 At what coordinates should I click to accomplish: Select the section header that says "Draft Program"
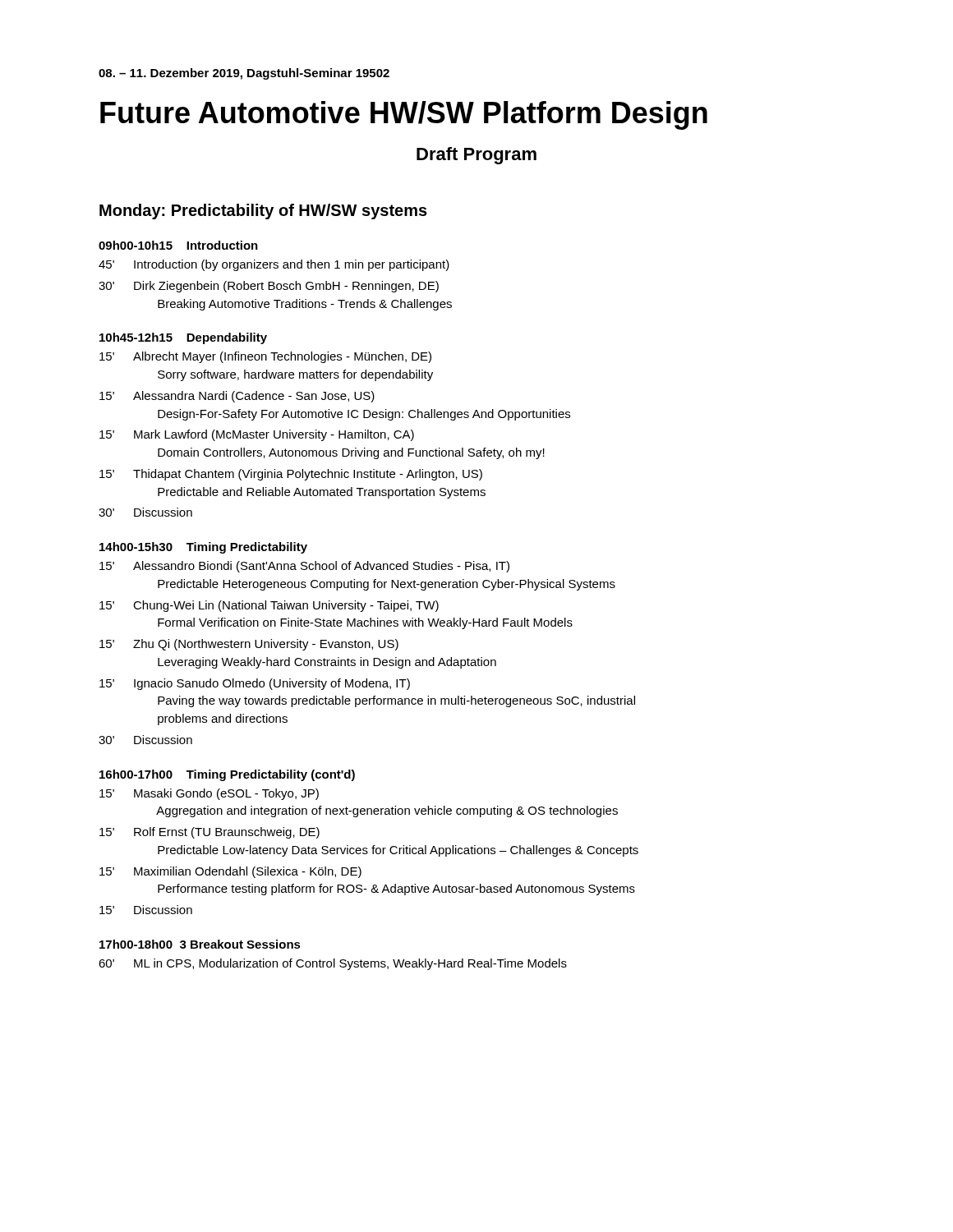click(x=476, y=154)
